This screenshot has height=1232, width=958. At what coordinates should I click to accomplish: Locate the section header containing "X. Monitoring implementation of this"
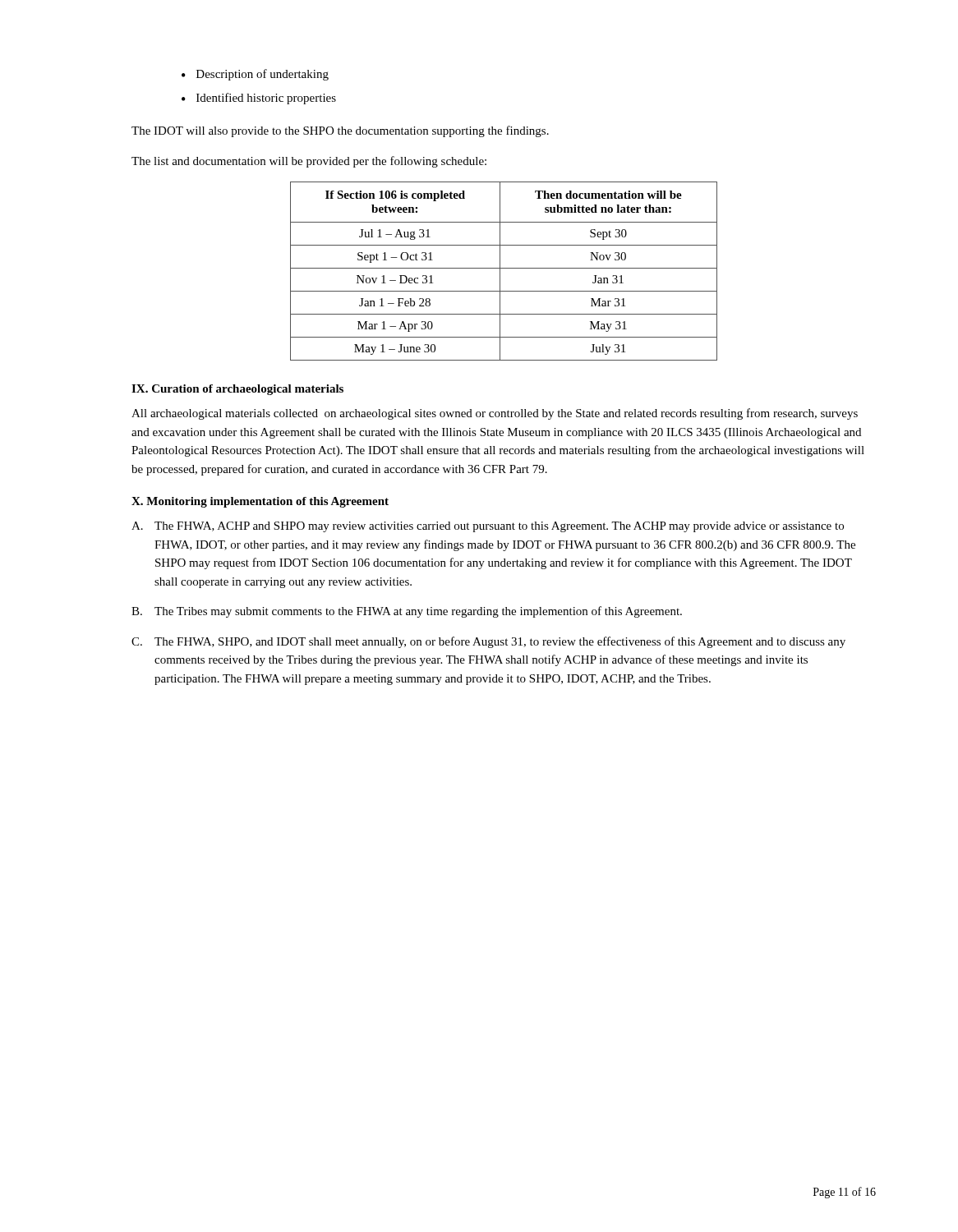[x=260, y=501]
